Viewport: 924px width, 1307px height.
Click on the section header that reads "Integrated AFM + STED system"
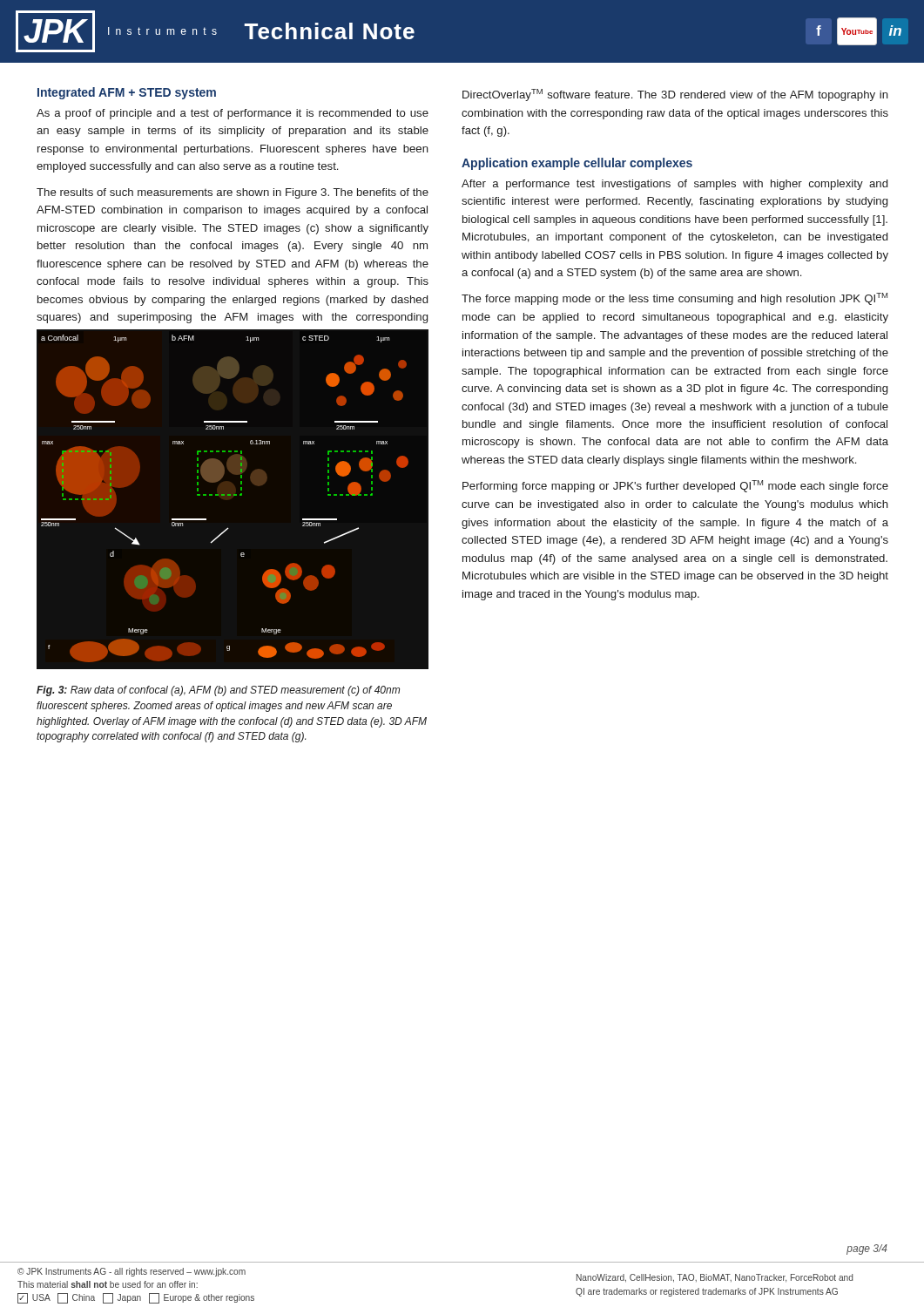click(127, 92)
